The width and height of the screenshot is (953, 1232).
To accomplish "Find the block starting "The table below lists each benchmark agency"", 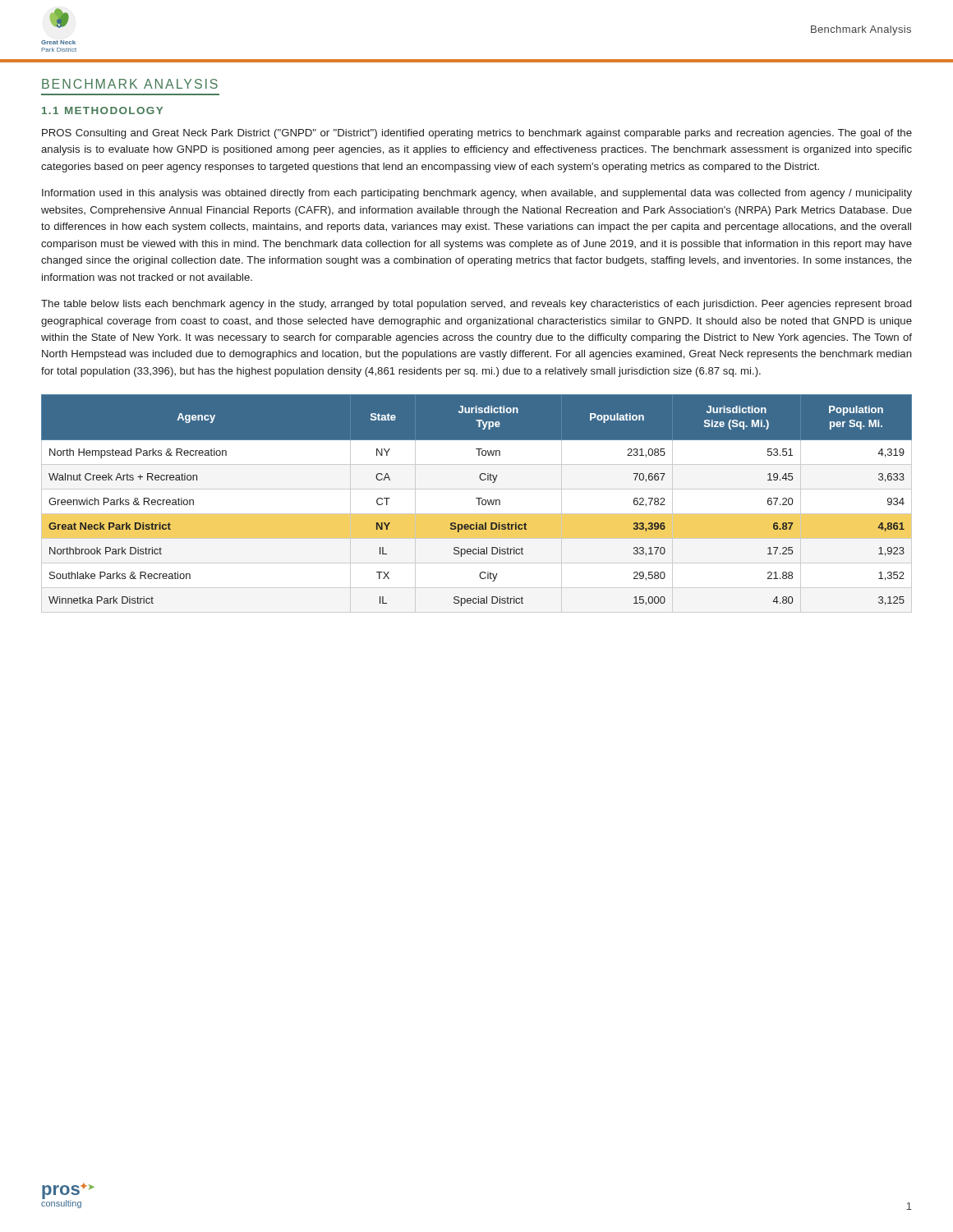I will coord(476,337).
